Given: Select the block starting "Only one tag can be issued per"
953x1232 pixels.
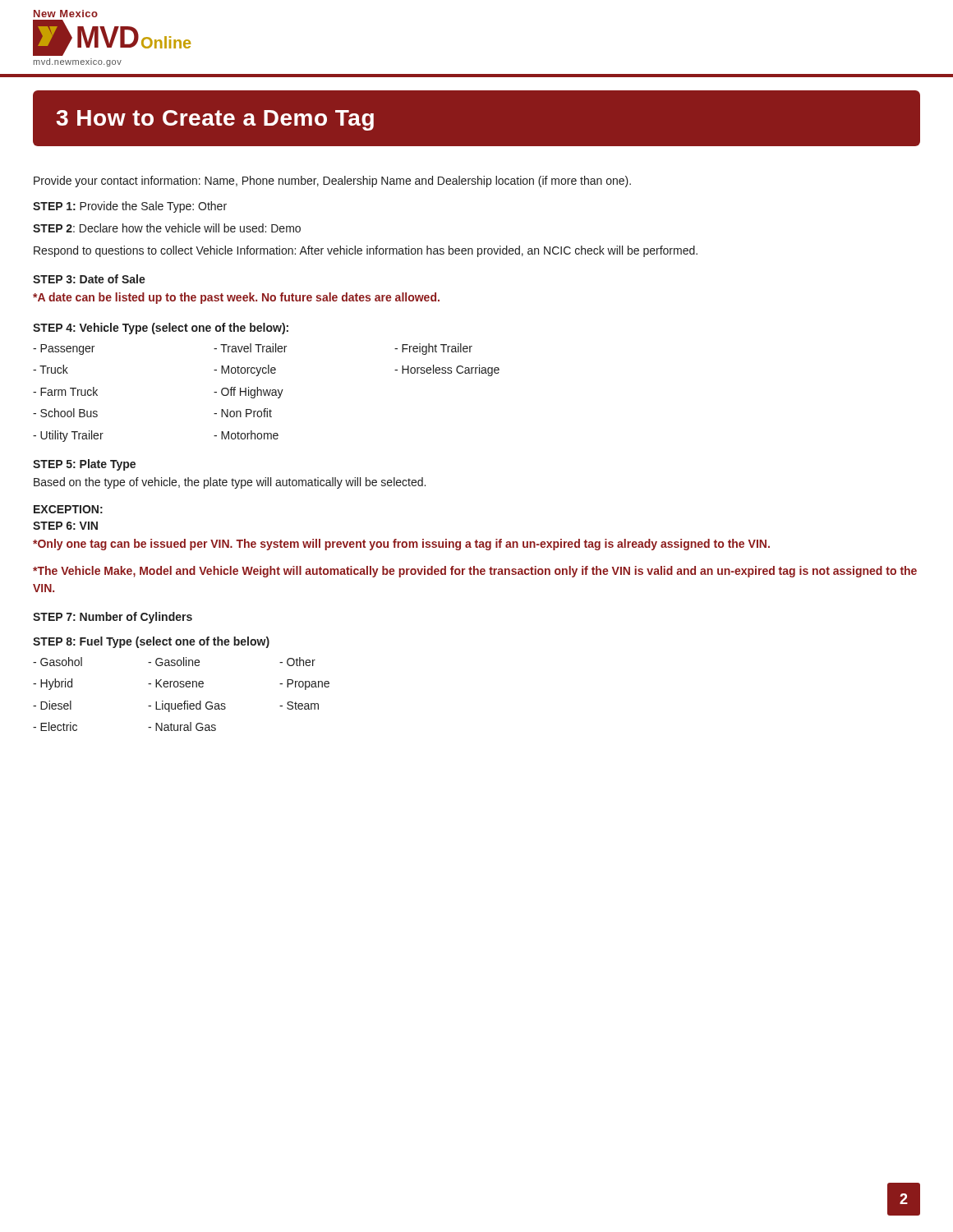Looking at the screenshot, I should click(402, 544).
